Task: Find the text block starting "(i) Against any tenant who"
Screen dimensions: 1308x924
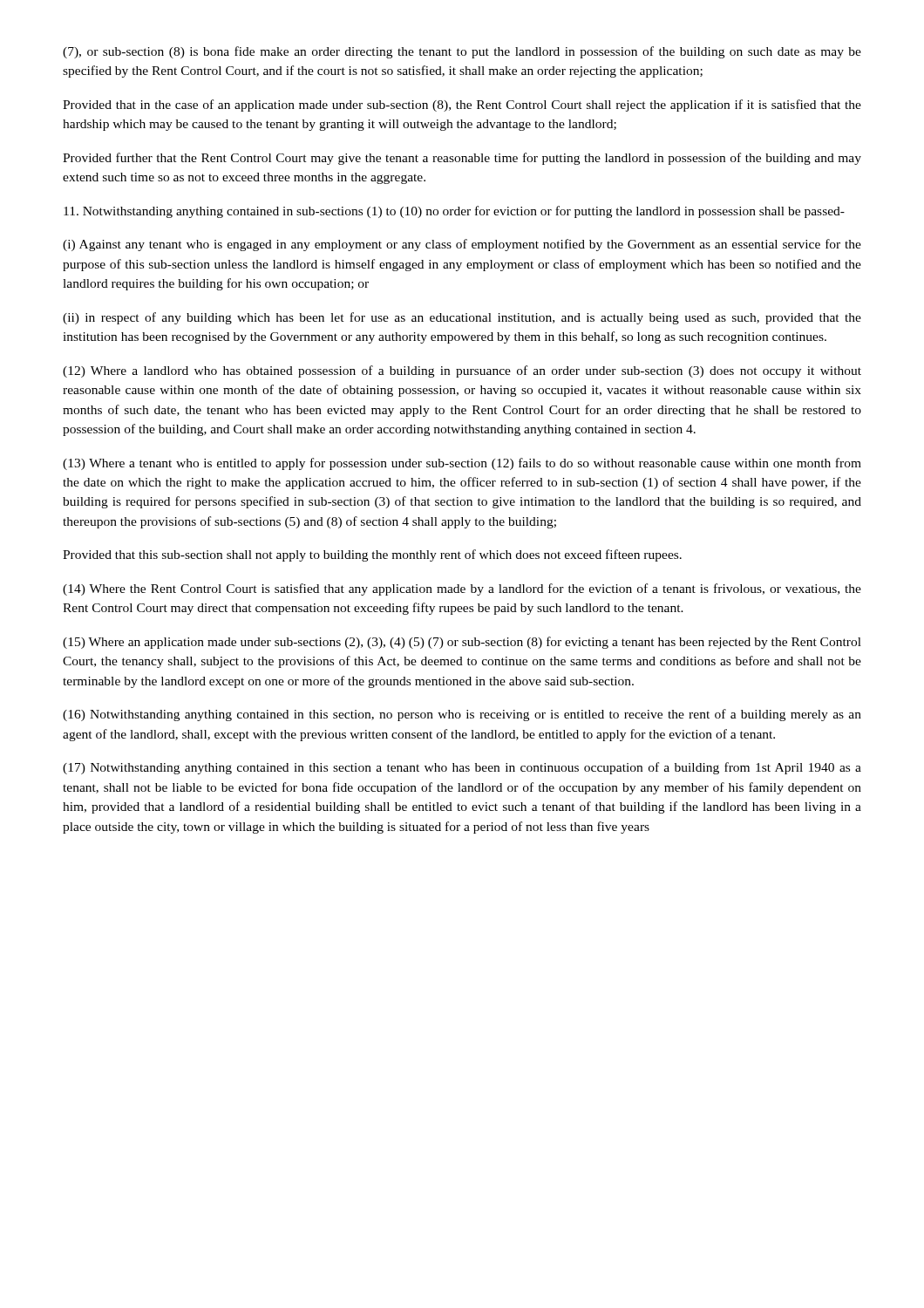Action: [x=462, y=264]
